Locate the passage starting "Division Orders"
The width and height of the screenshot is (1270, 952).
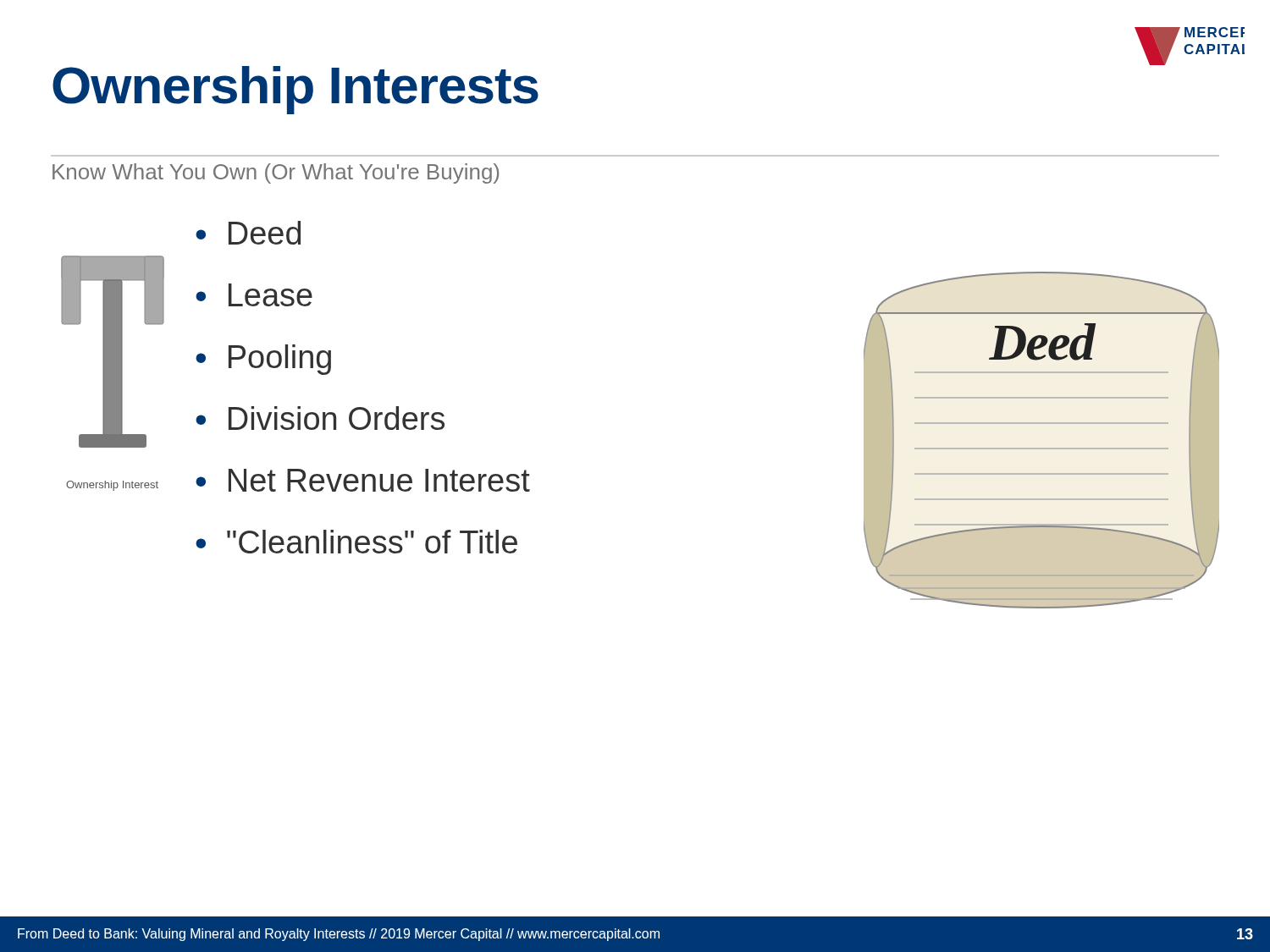336,419
